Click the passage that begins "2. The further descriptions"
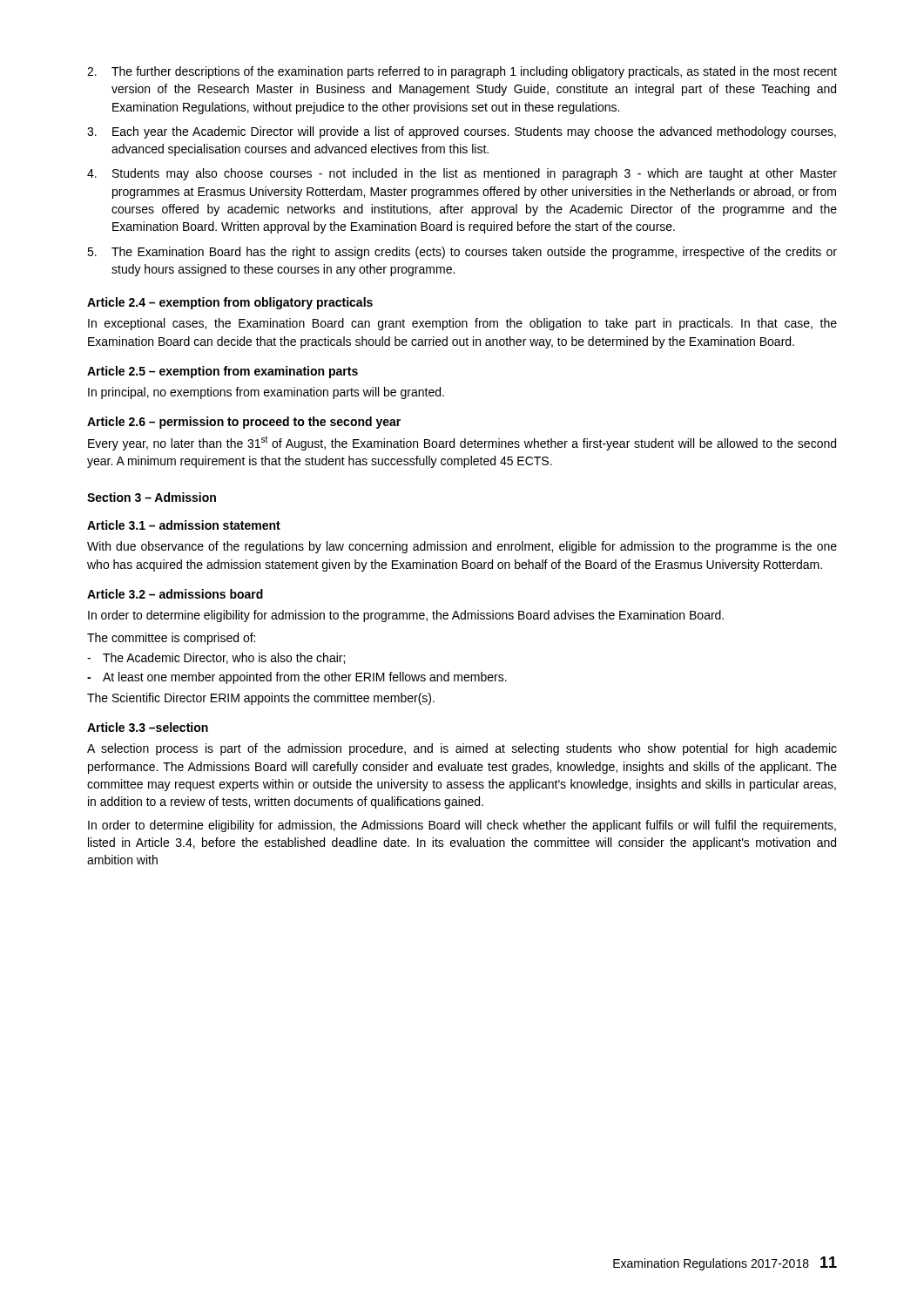This screenshot has width=924, height=1307. point(462,89)
